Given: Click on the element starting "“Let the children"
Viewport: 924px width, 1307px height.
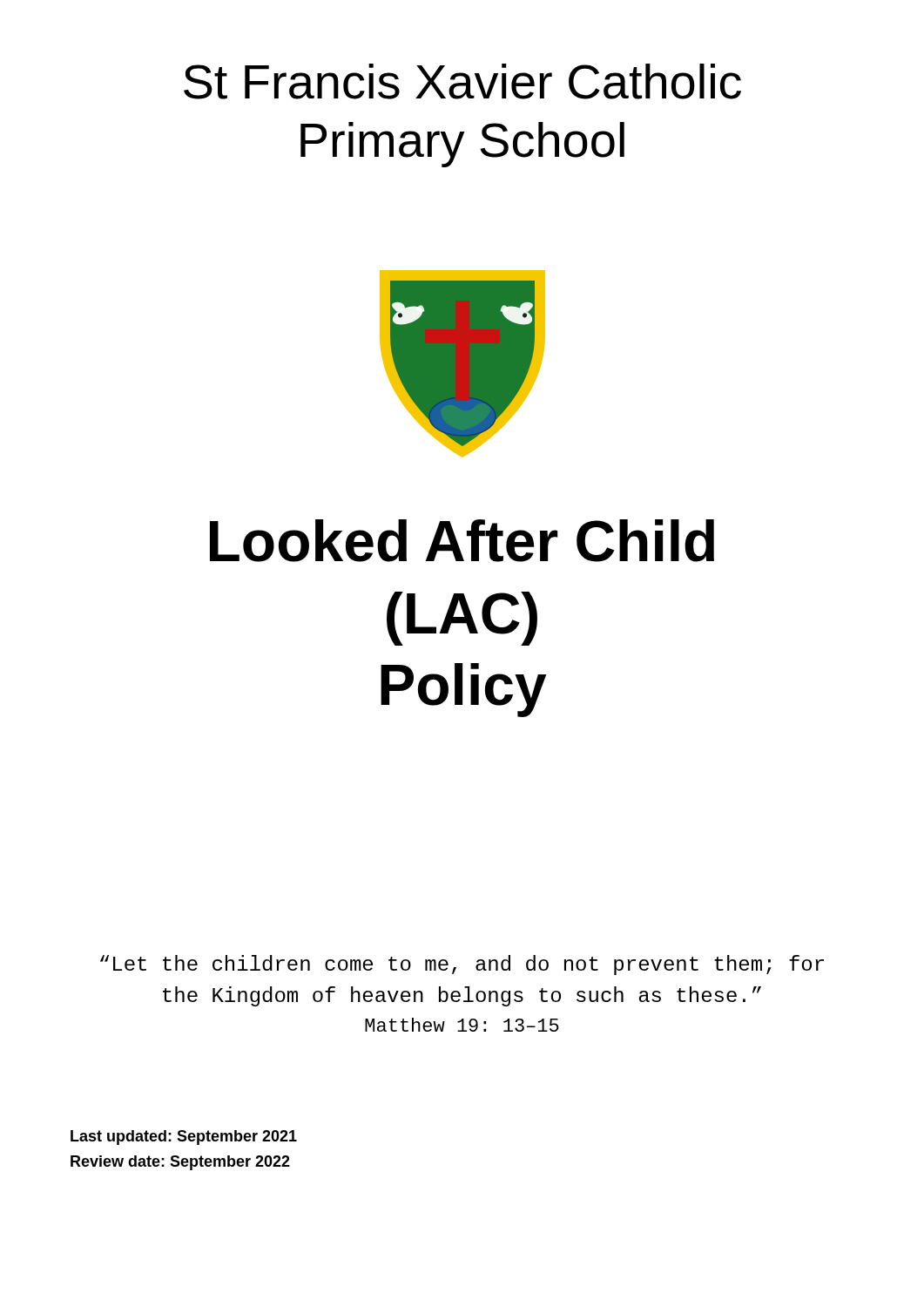Looking at the screenshot, I should (x=462, y=994).
